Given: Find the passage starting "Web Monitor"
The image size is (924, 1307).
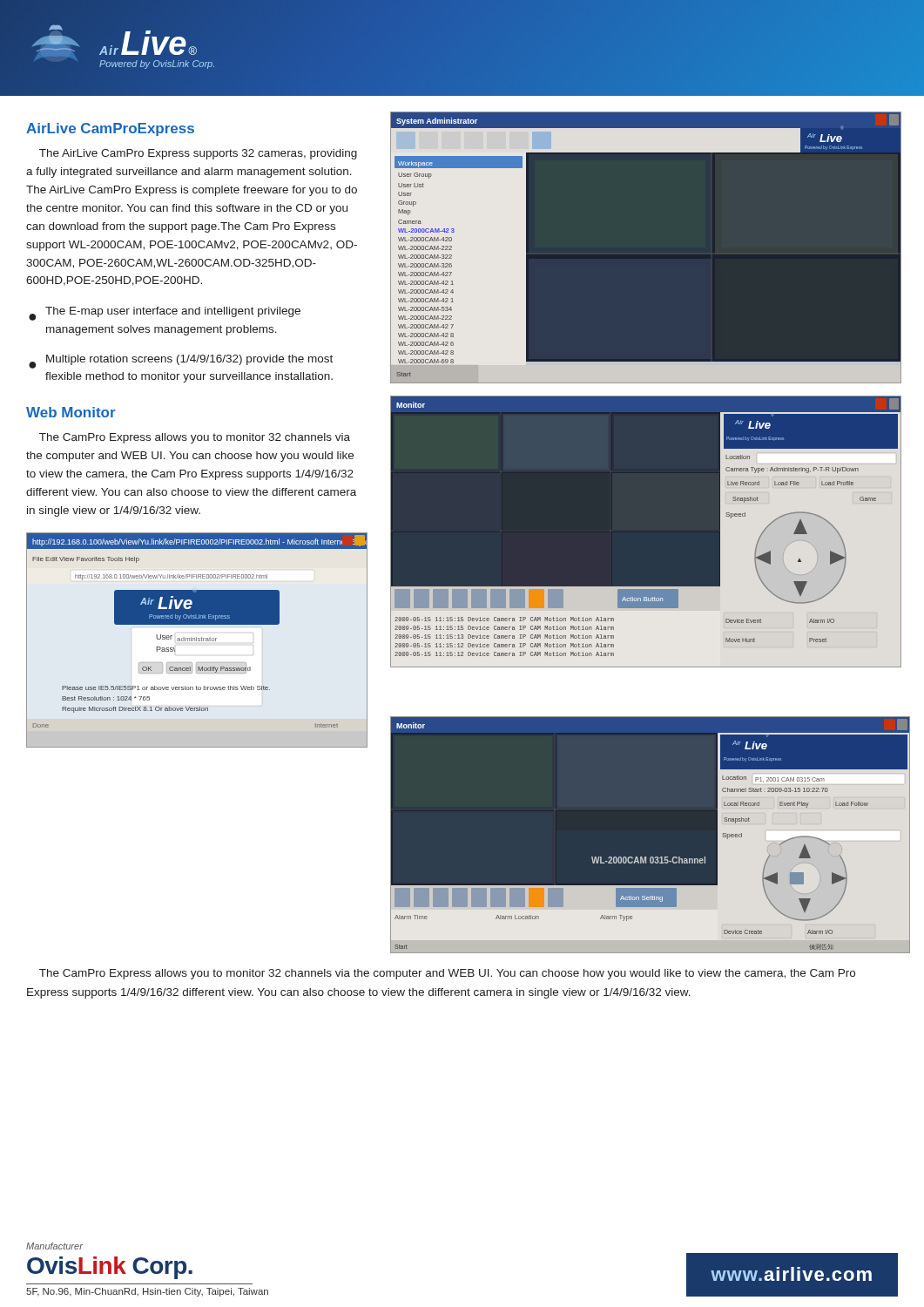Looking at the screenshot, I should pyautogui.click(x=71, y=413).
